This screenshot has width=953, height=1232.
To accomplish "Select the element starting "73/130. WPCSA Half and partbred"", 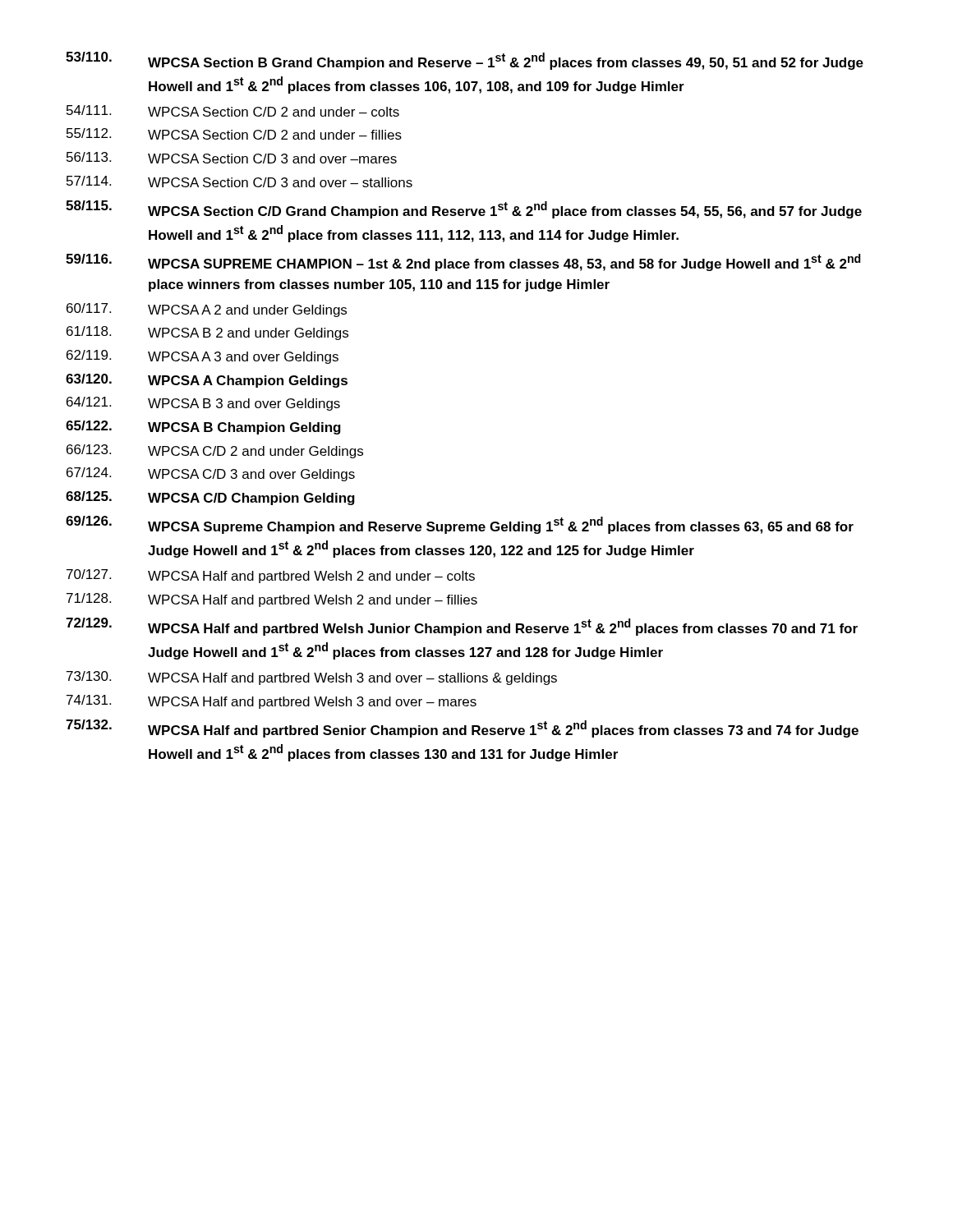I will pos(476,679).
